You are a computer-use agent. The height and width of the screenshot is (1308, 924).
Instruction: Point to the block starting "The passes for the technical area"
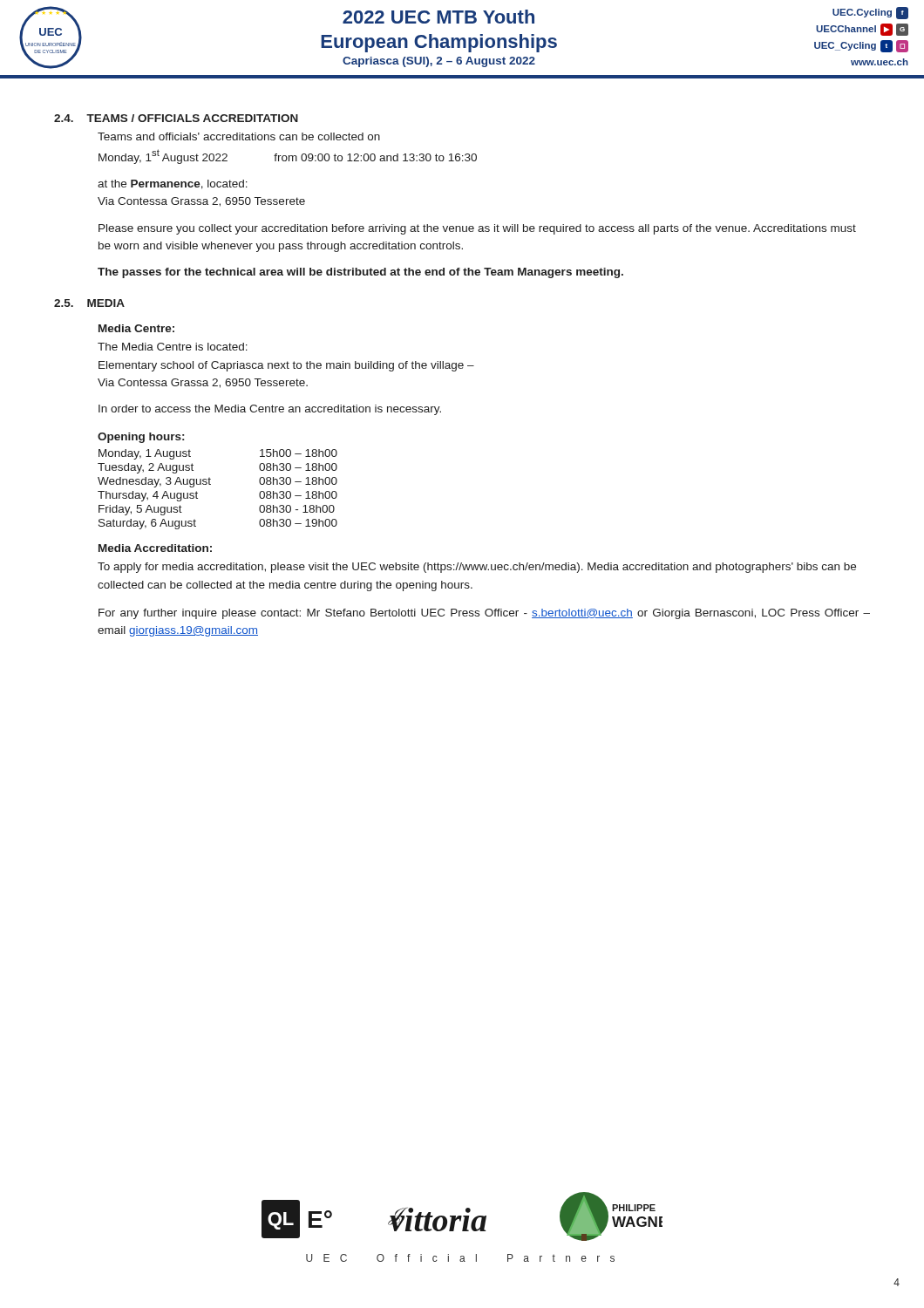click(x=361, y=272)
